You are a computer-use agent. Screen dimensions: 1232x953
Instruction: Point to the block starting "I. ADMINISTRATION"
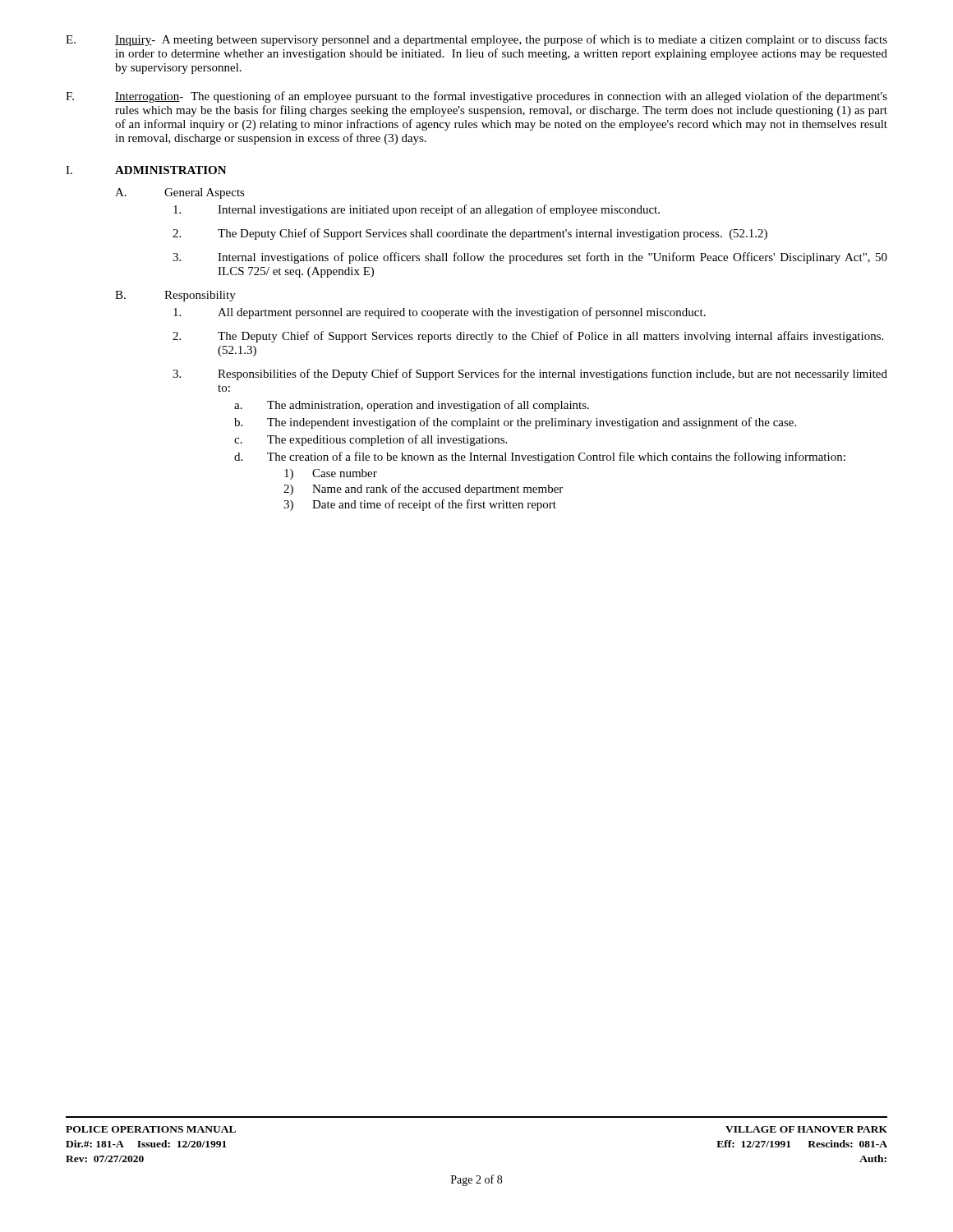[146, 170]
